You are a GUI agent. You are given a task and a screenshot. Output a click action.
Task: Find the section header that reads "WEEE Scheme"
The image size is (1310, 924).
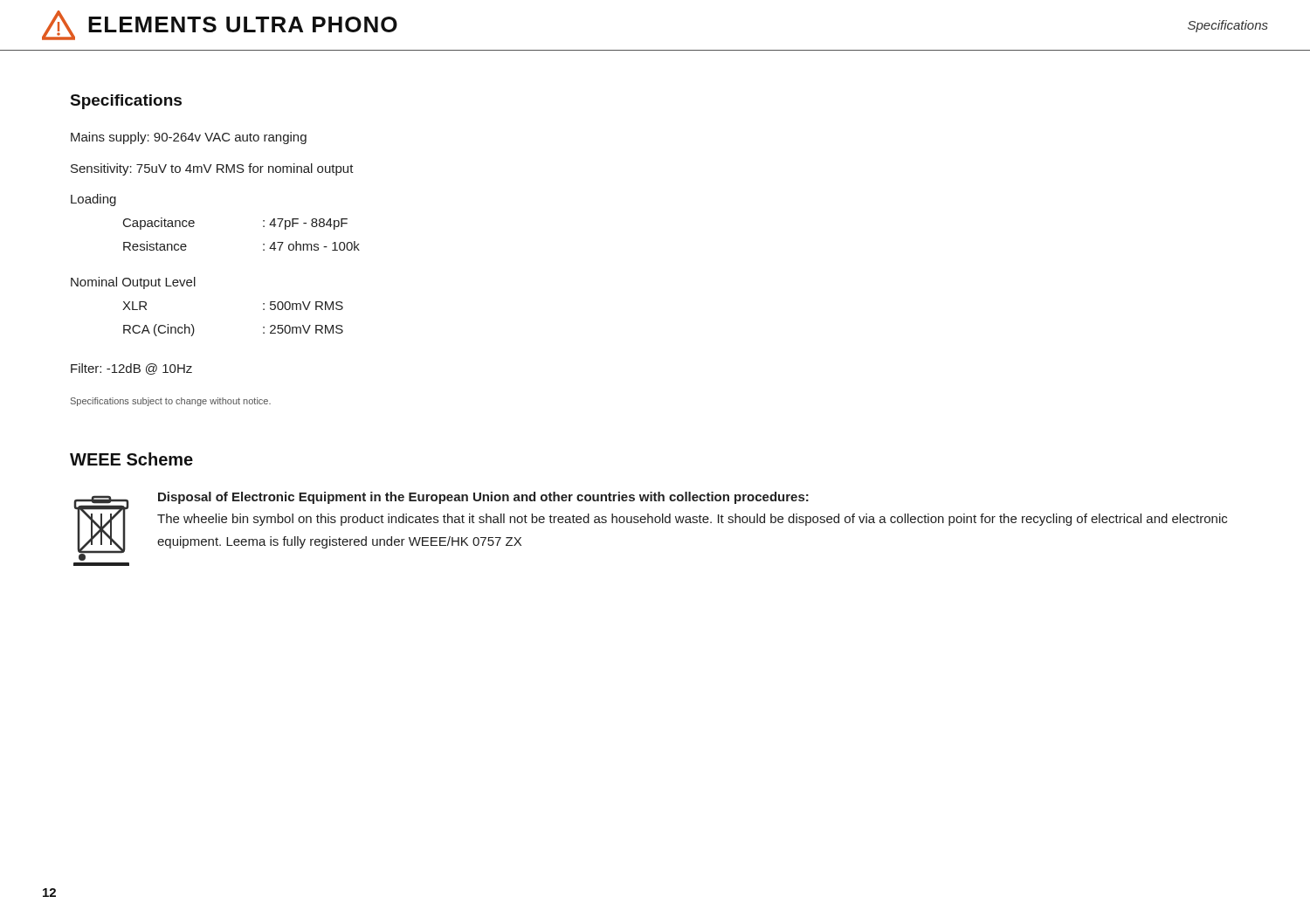(131, 459)
